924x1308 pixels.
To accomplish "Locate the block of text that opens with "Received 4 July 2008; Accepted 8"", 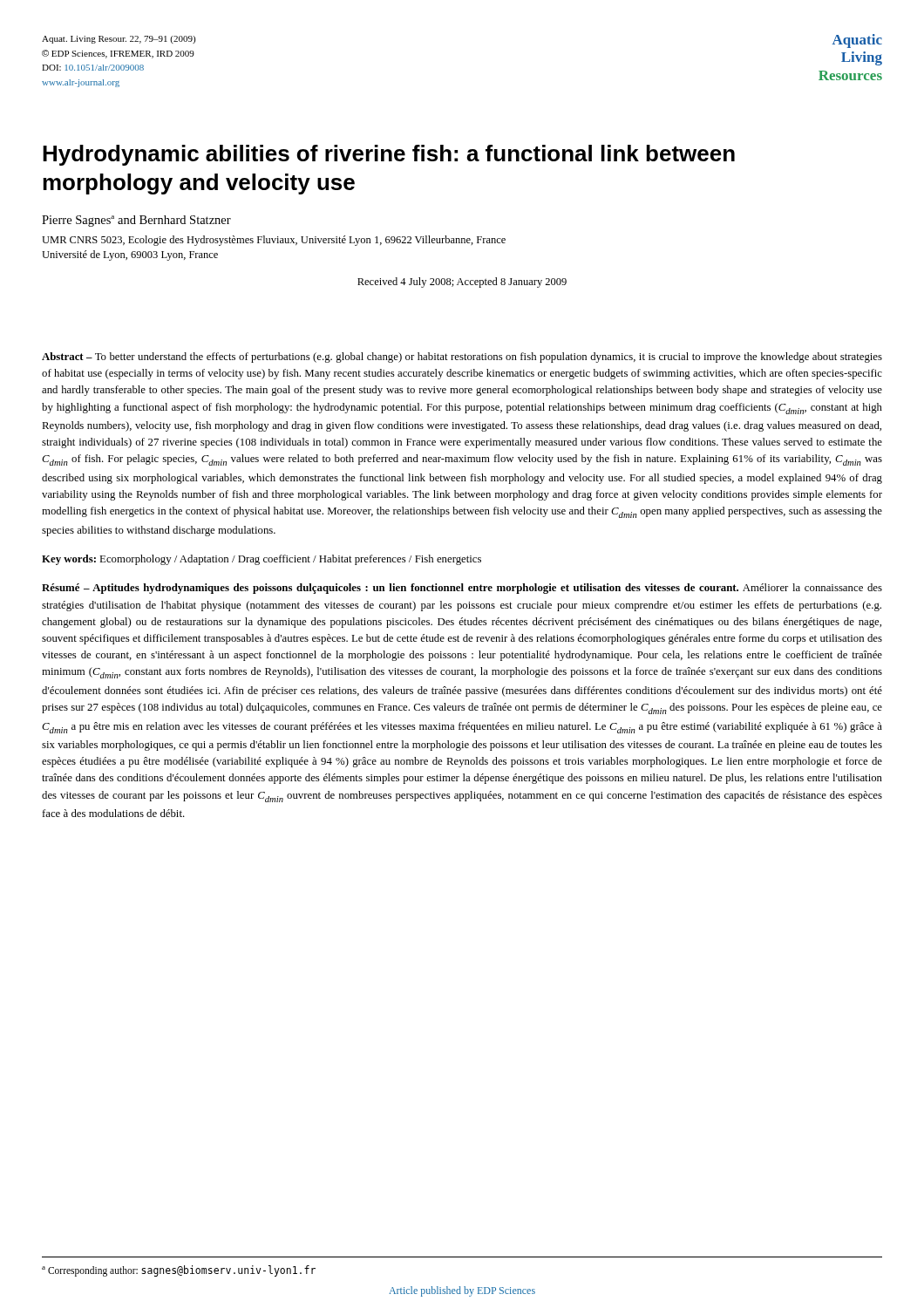I will 462,282.
